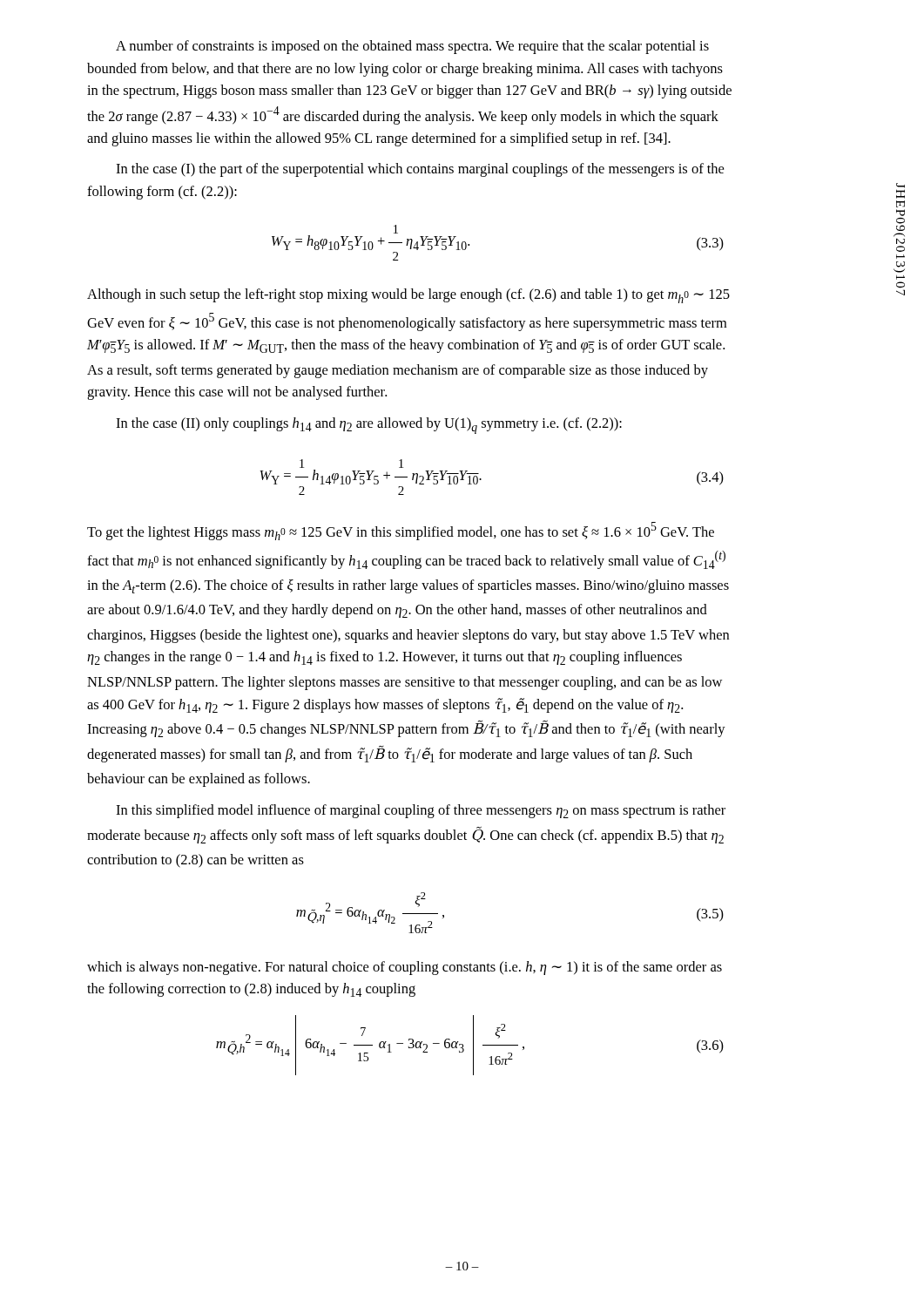Click on the formula that reads "WY = h8φ10Y5Y10"

tap(410, 243)
